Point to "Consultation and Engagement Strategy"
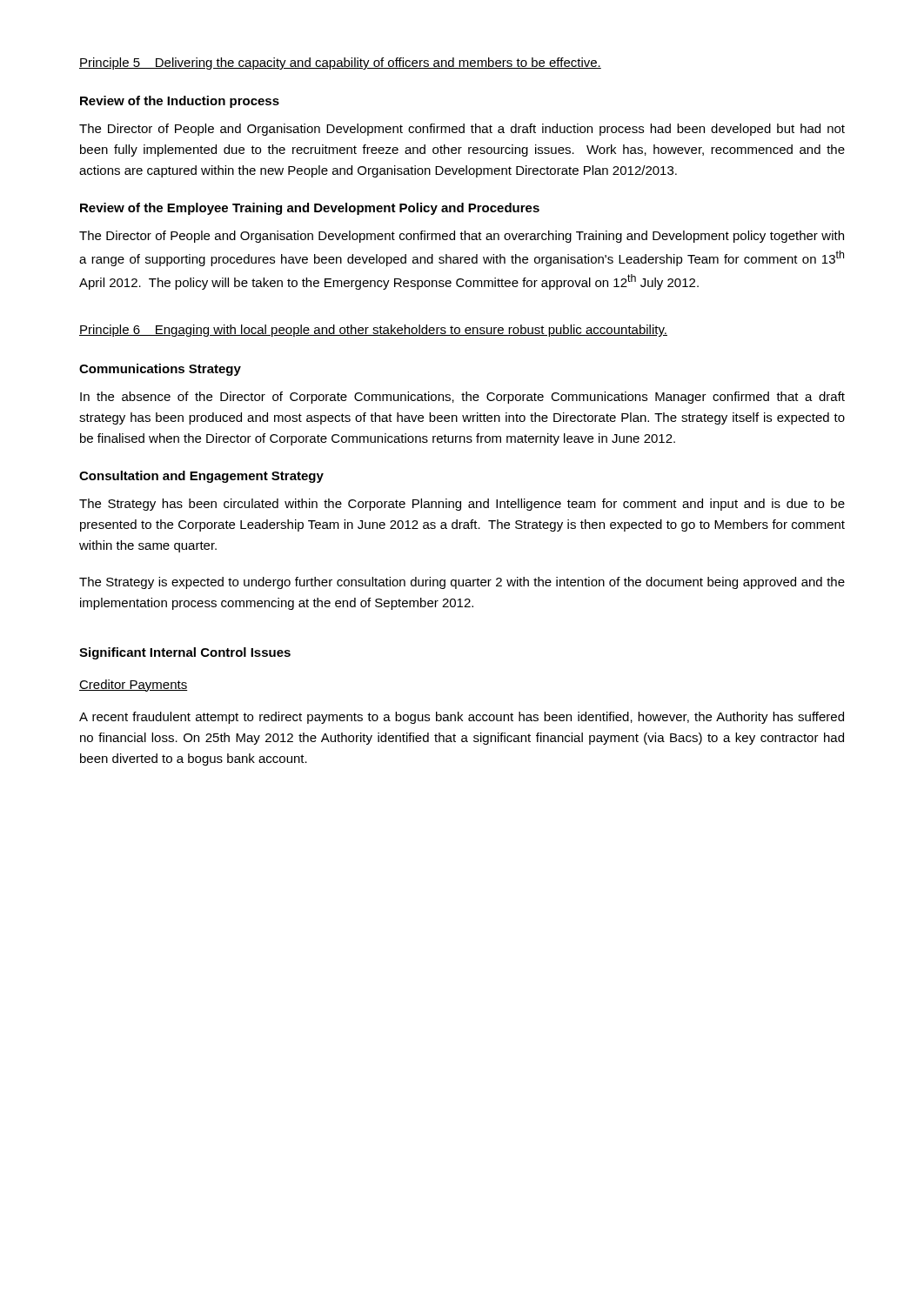 [x=201, y=475]
